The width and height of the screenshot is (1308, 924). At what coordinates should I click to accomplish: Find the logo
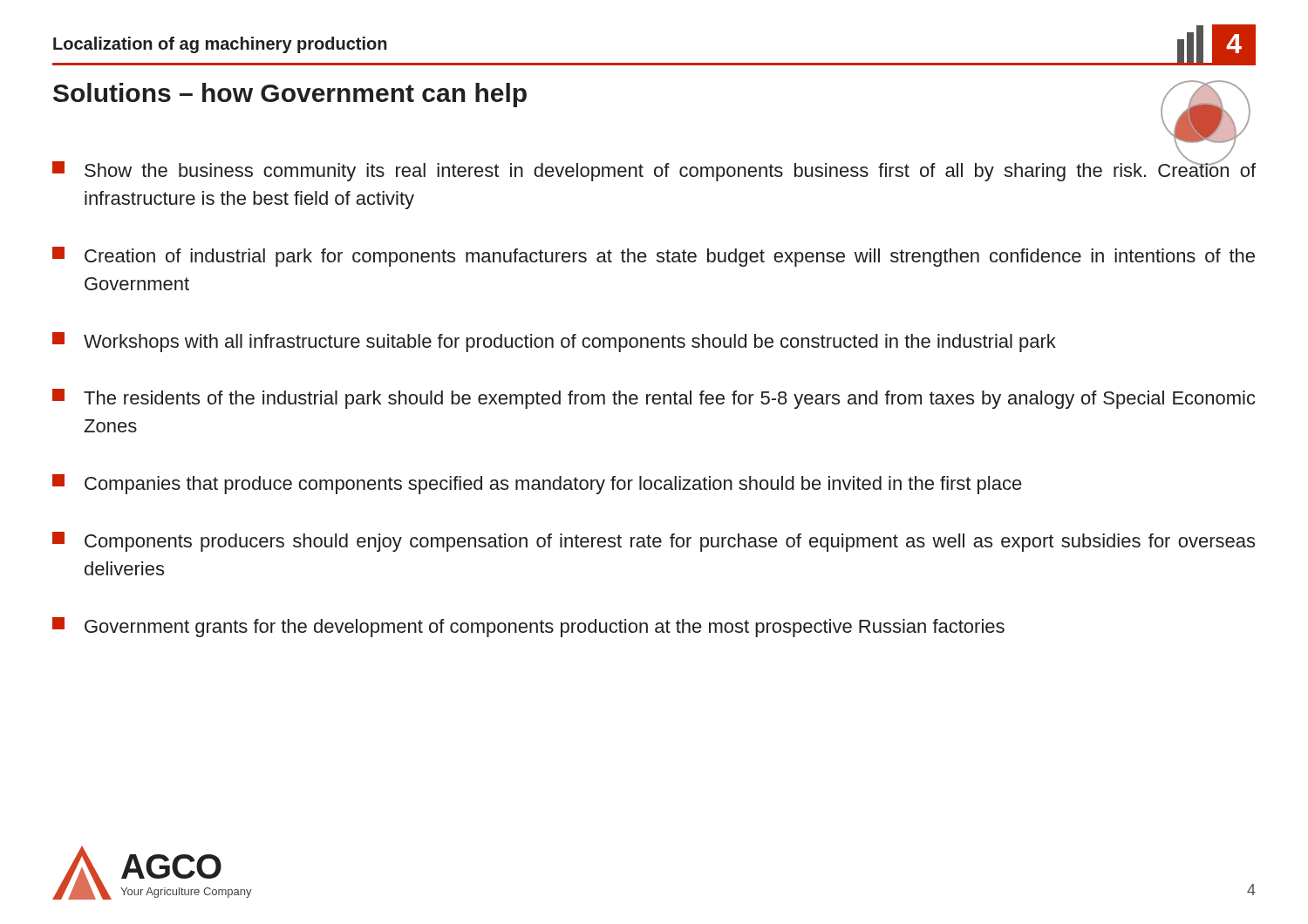click(x=152, y=873)
